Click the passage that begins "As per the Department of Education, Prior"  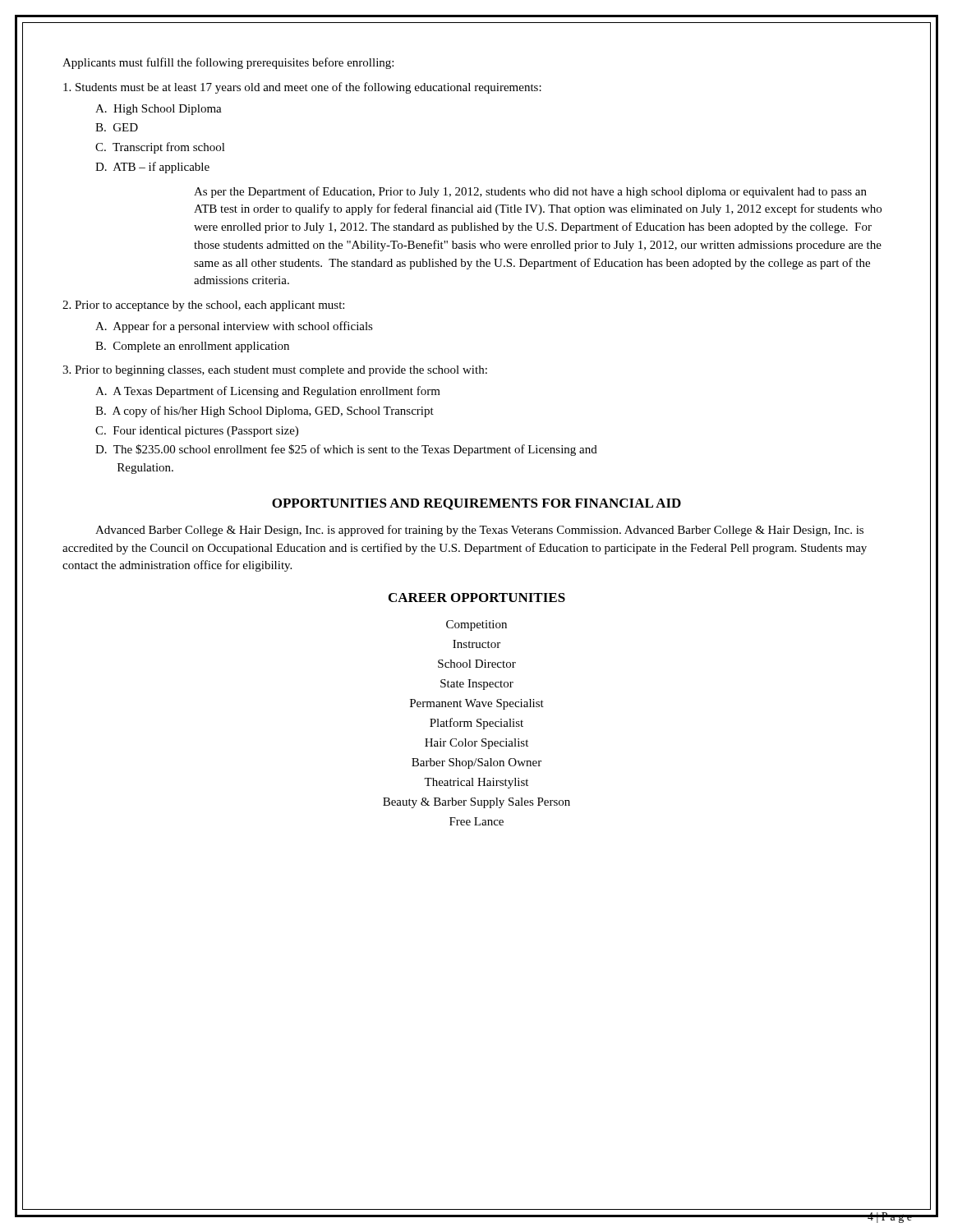(x=538, y=236)
